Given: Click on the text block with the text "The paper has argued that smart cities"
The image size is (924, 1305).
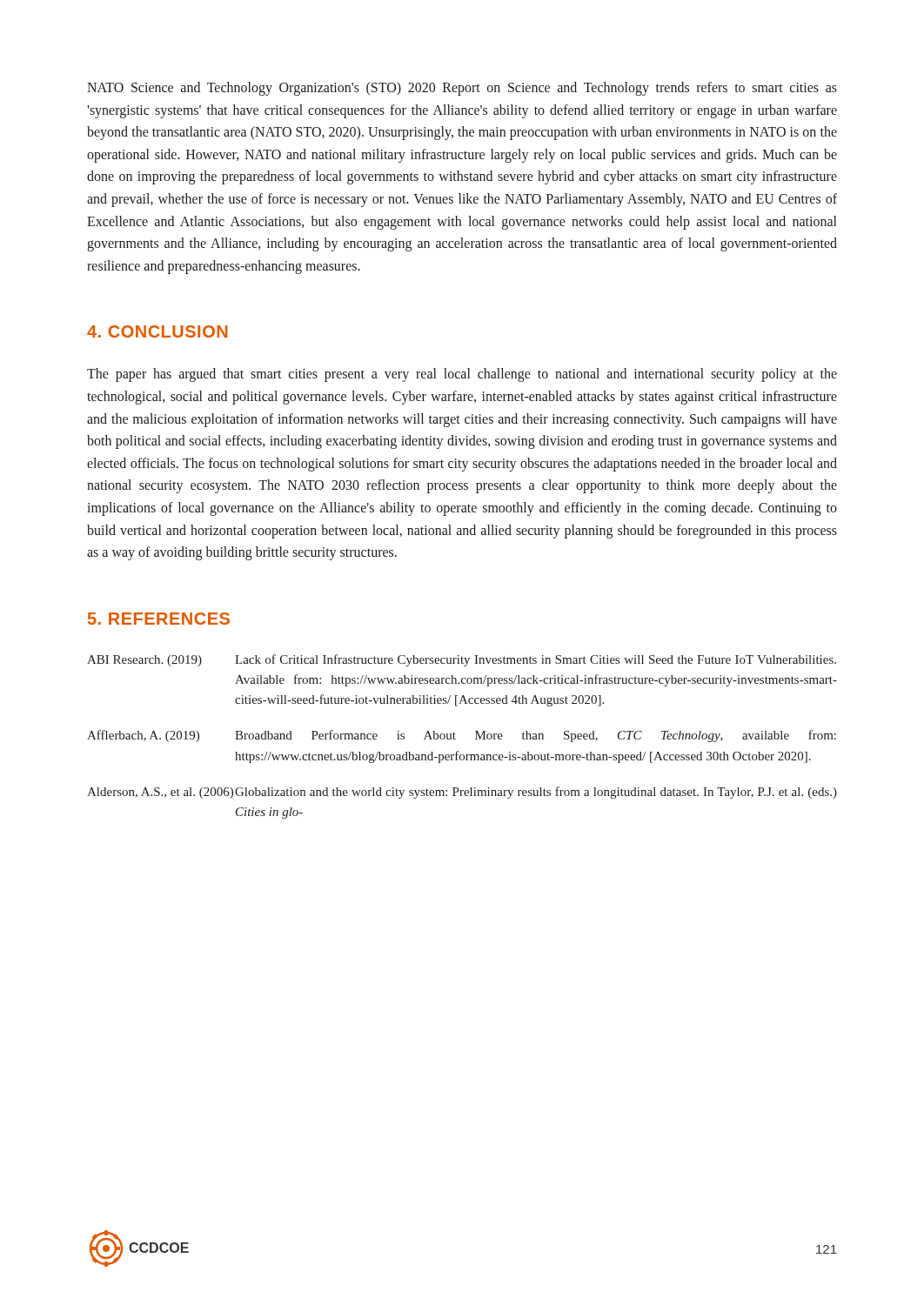Looking at the screenshot, I should coord(462,463).
